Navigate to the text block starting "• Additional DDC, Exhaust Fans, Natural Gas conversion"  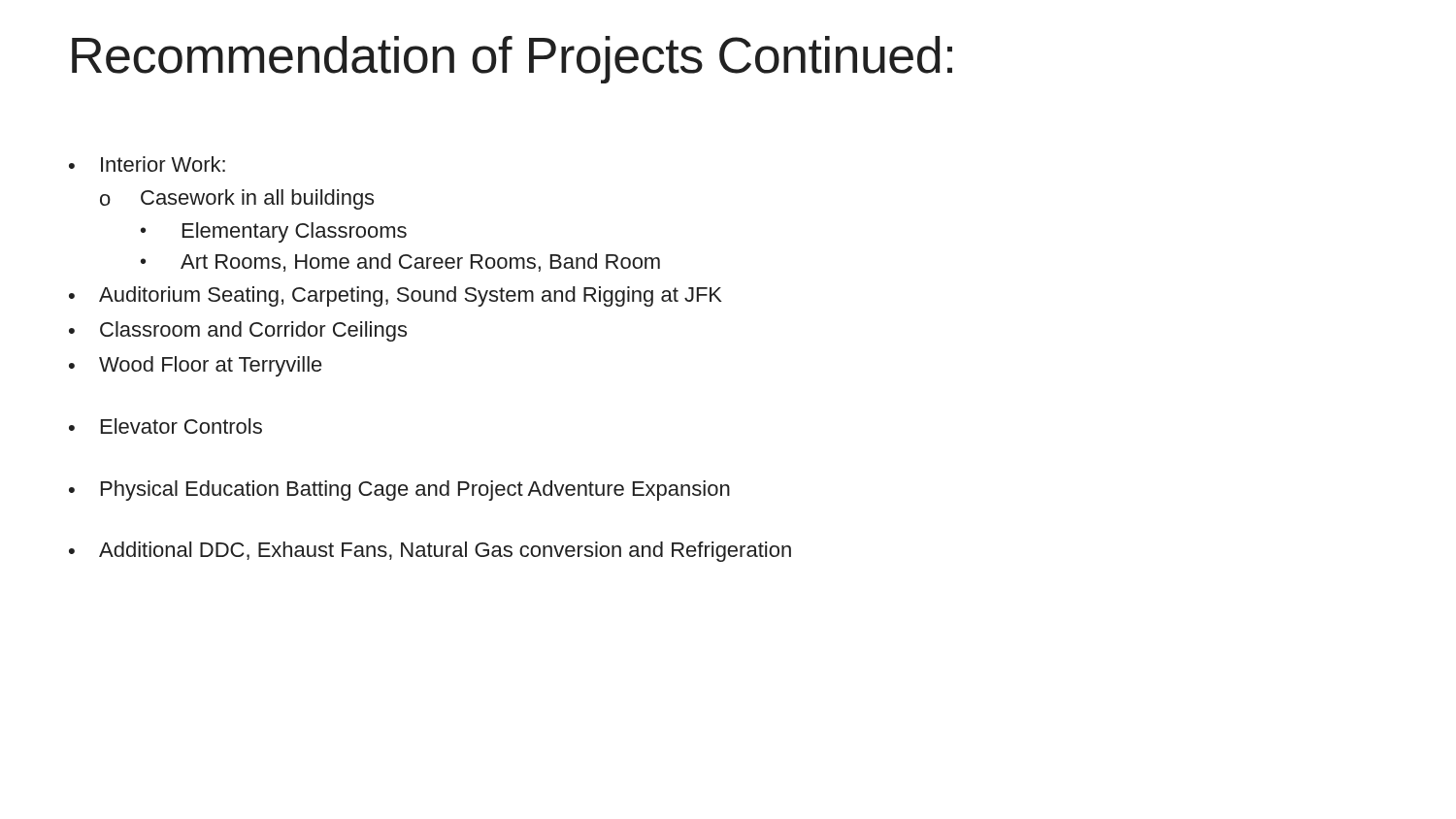pos(430,552)
